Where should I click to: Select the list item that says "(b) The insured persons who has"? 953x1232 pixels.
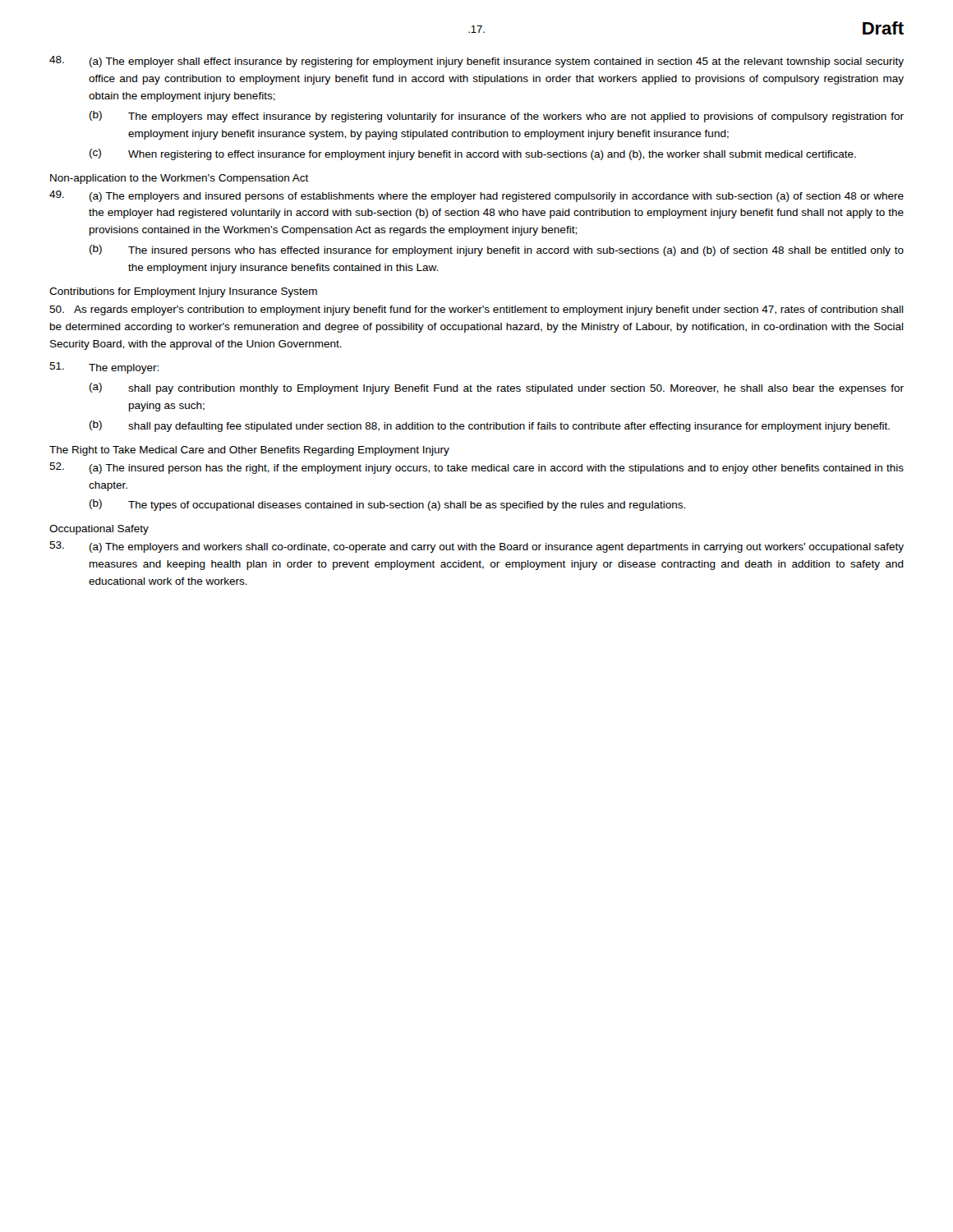point(496,260)
